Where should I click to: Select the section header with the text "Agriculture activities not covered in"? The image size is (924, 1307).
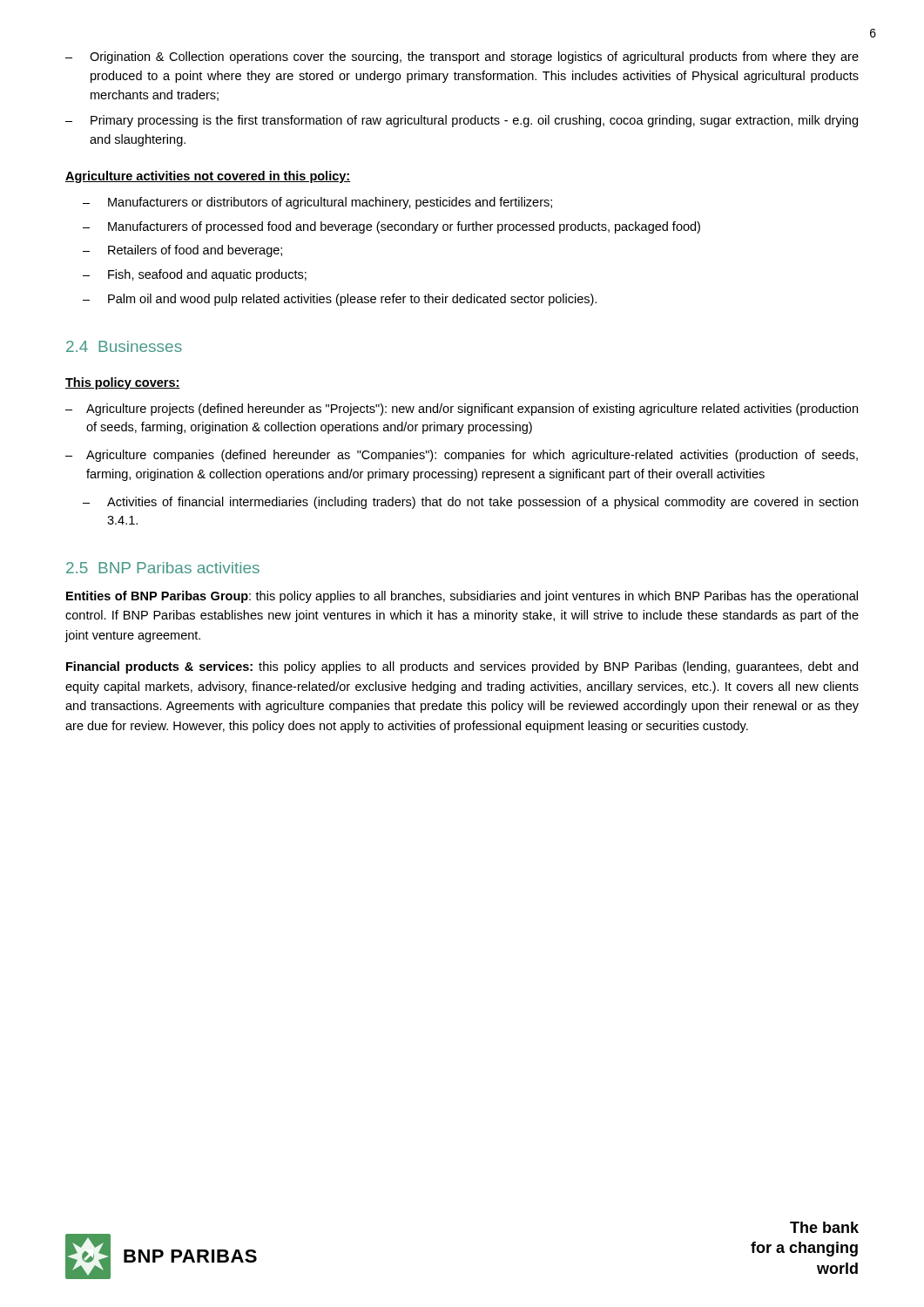208,176
